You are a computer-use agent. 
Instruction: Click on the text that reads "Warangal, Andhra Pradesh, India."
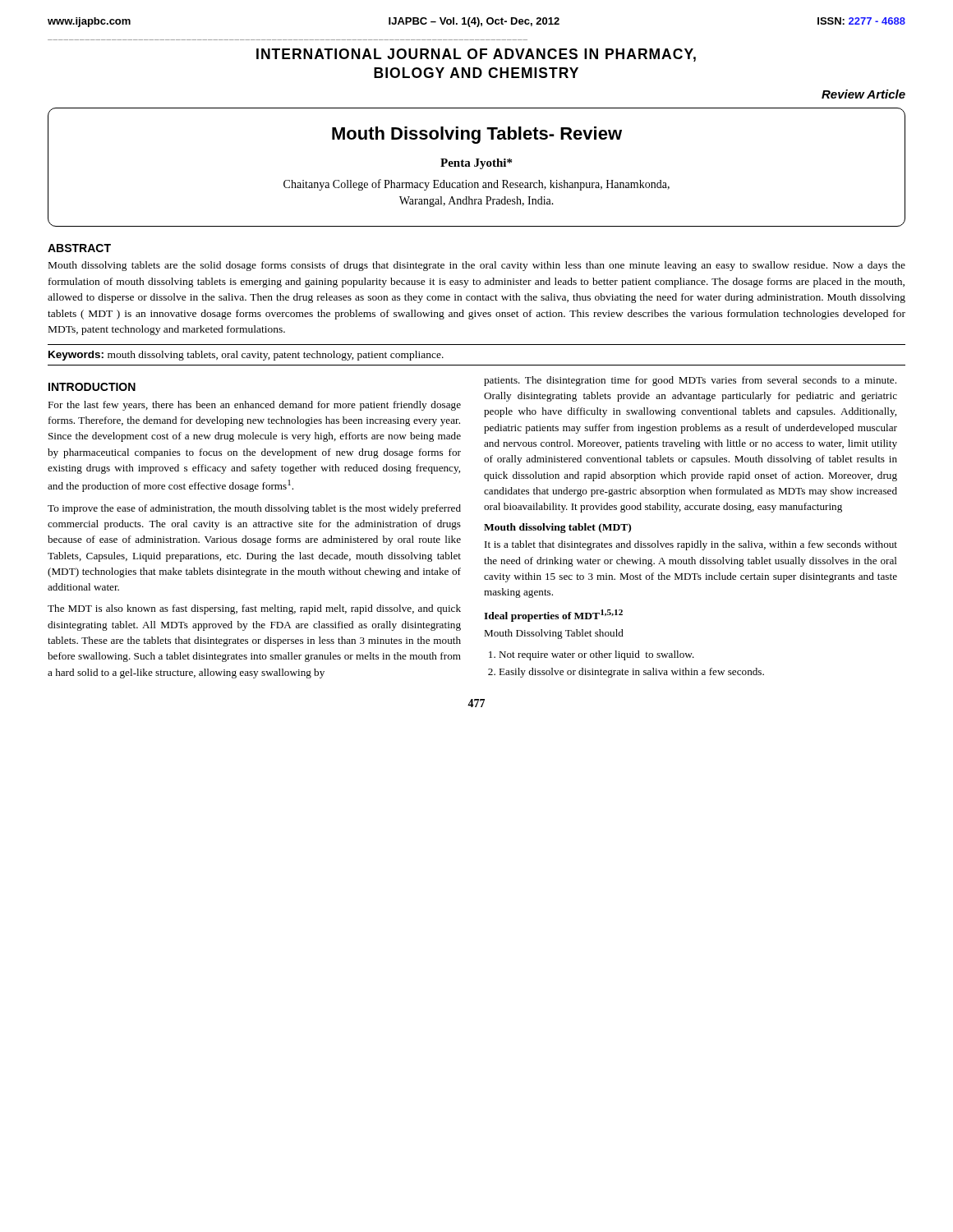(476, 201)
